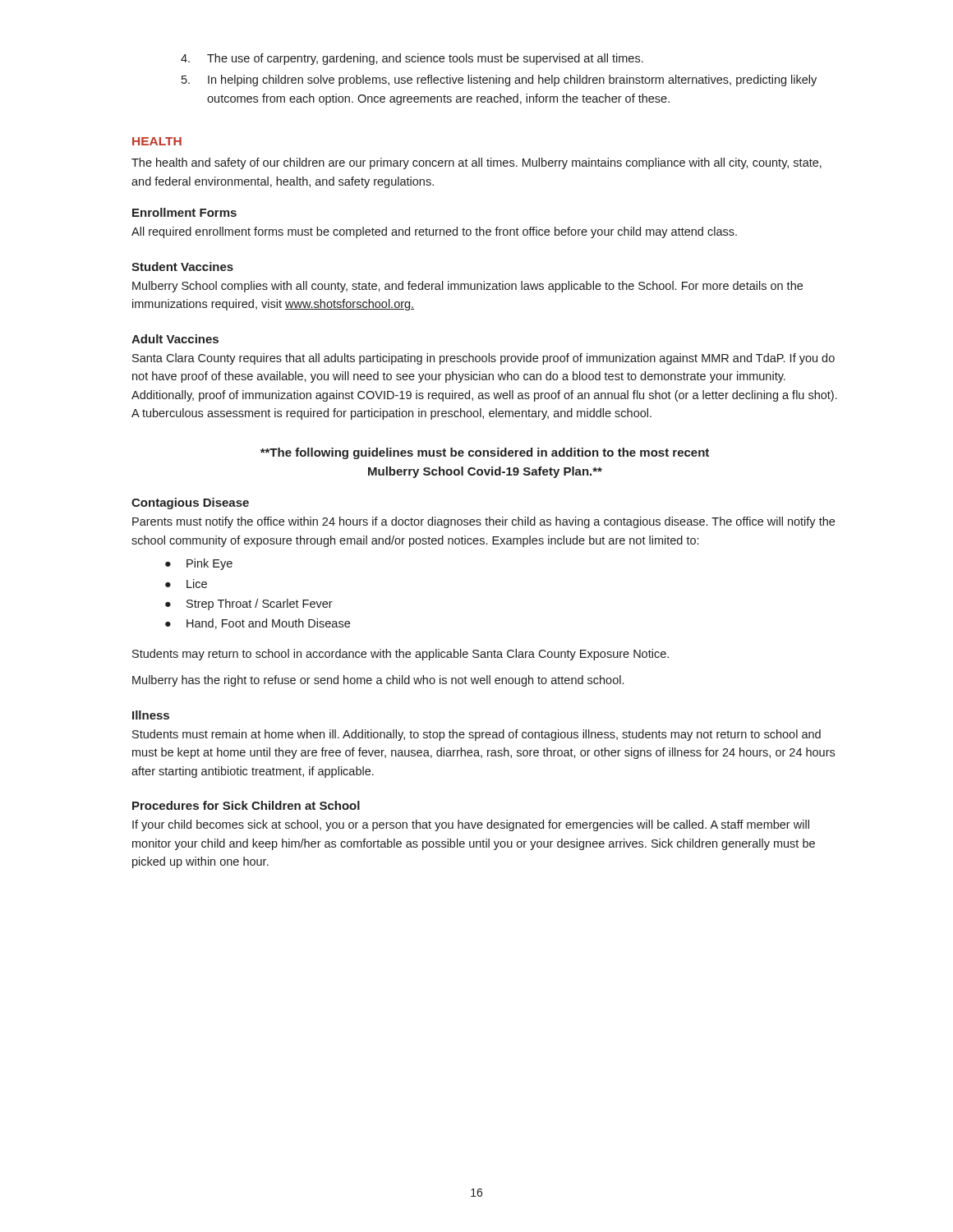Point to the block beginning "Mulberry School complies with all"
The width and height of the screenshot is (953, 1232).
[467, 295]
